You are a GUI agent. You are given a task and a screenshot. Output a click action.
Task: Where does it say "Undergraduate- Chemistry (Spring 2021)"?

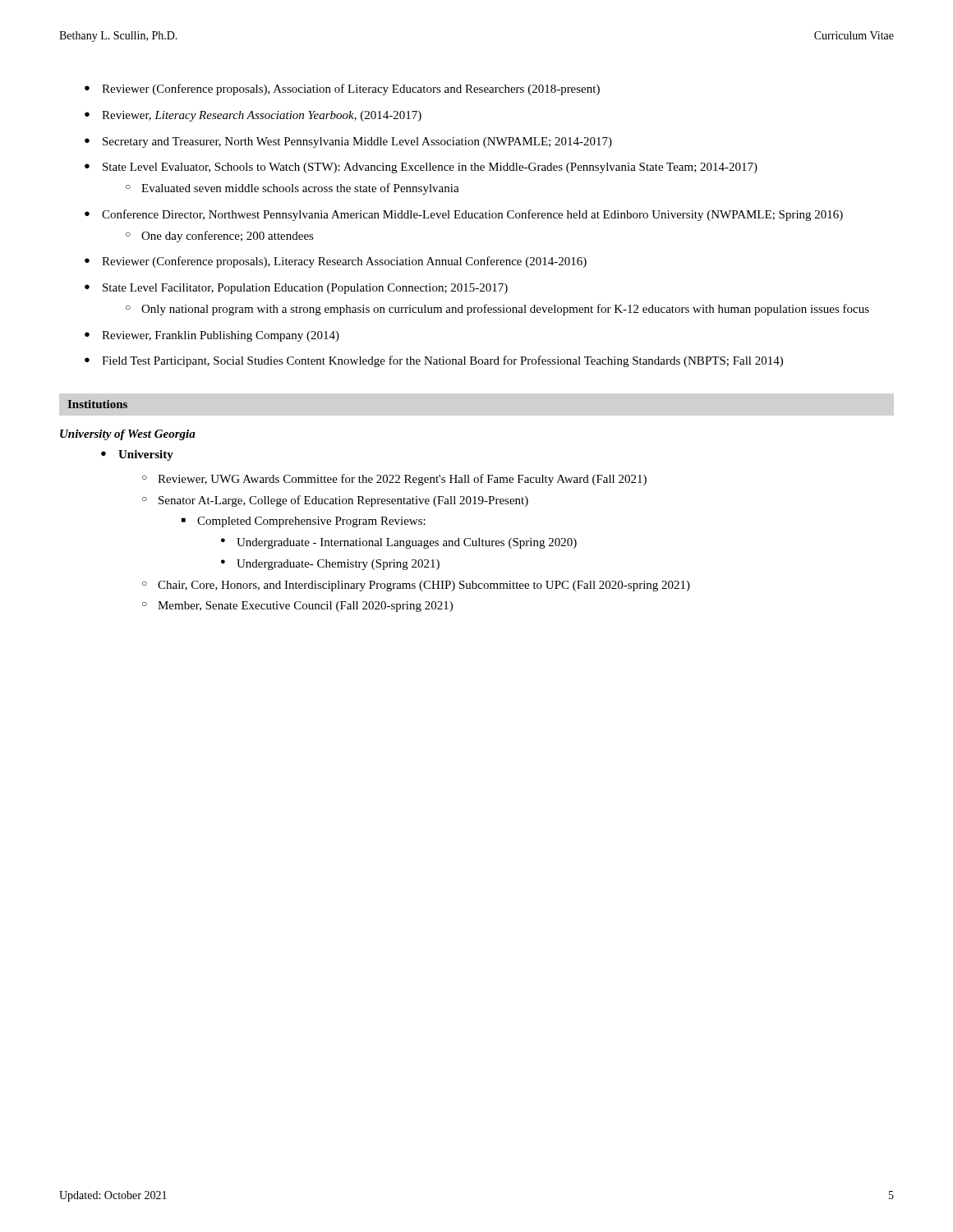click(x=338, y=563)
